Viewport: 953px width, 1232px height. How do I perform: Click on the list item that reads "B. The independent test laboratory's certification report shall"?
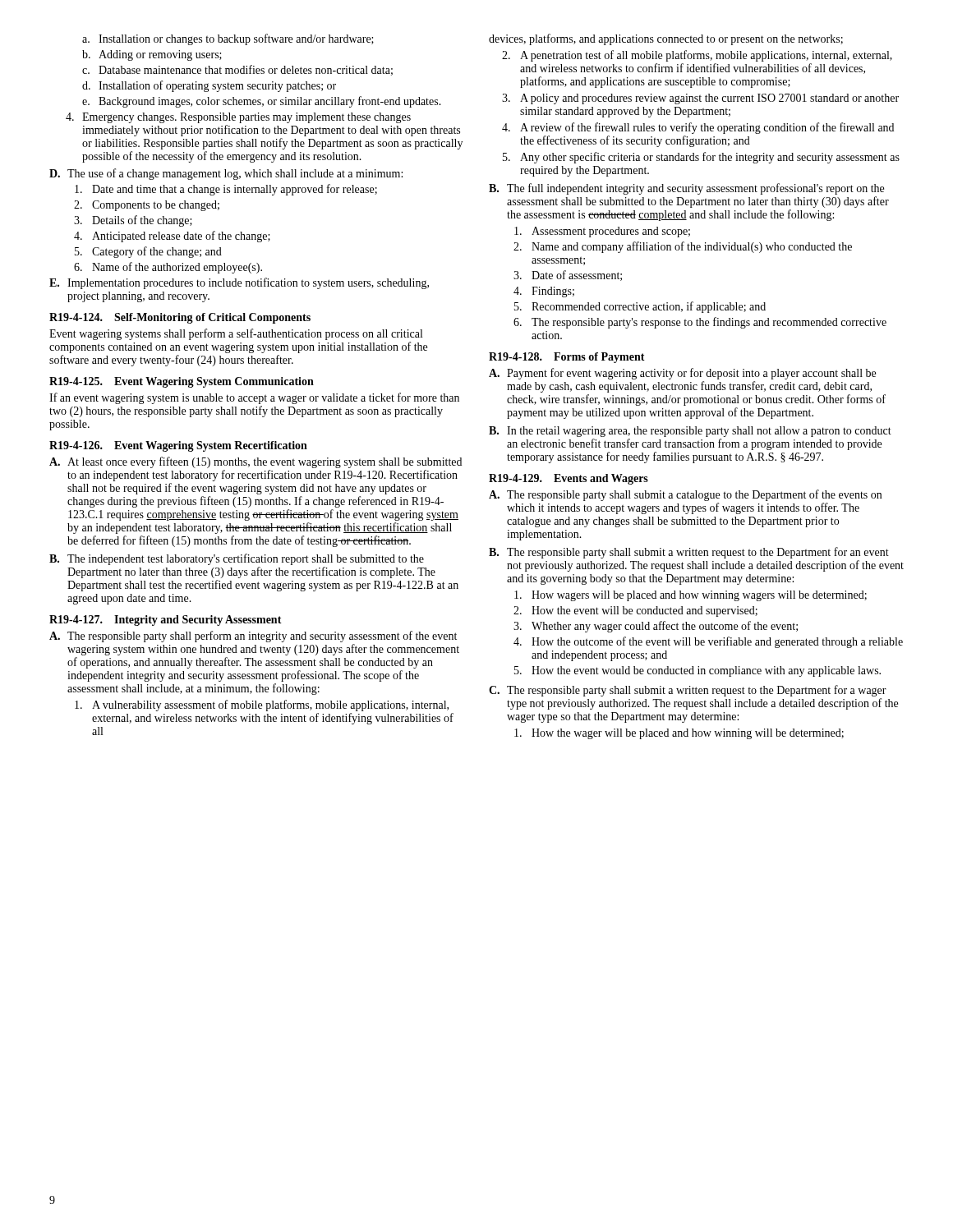257,579
